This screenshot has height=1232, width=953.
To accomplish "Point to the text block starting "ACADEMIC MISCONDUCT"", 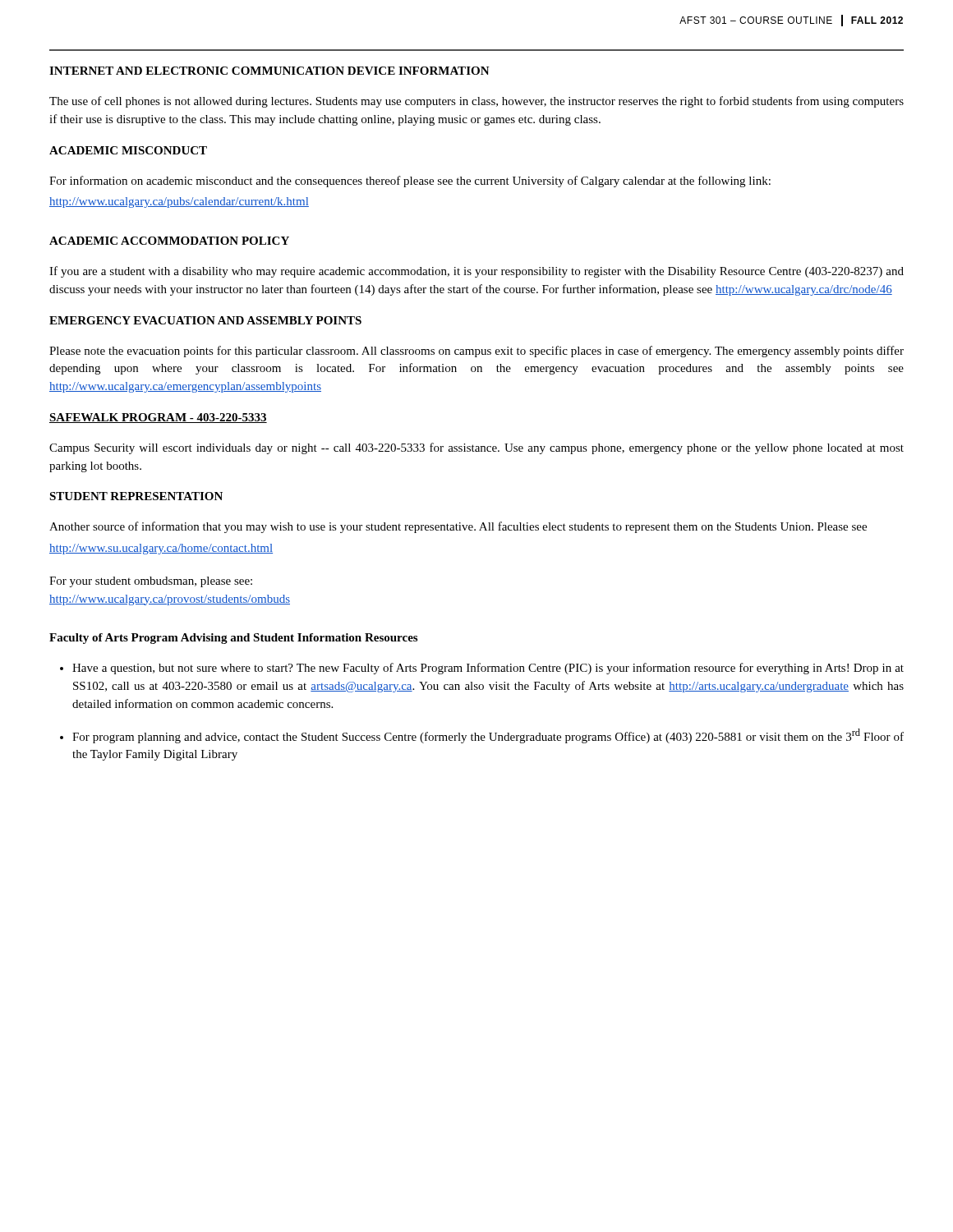I will pyautogui.click(x=128, y=150).
